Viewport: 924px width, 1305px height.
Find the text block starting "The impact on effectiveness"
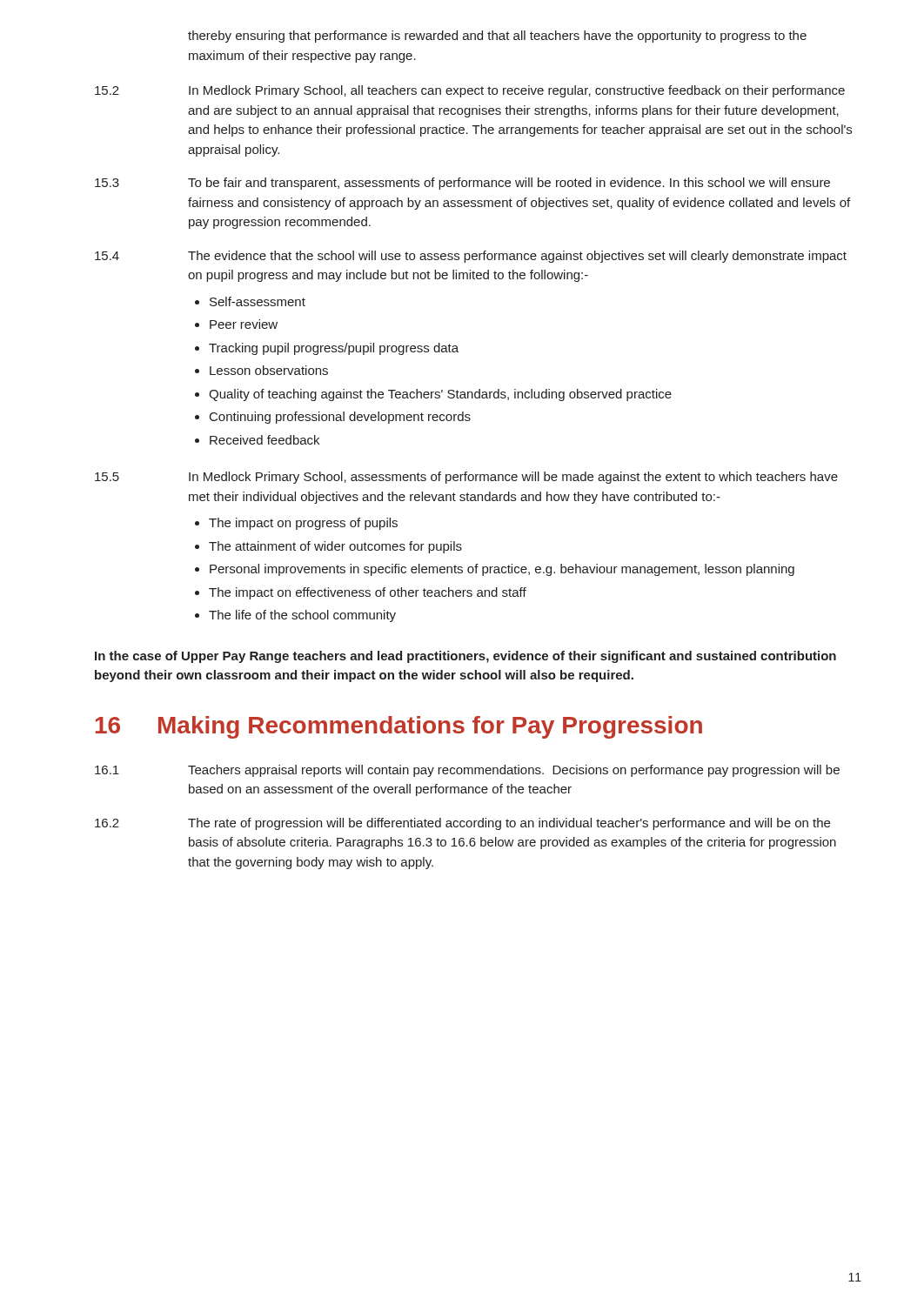[367, 592]
